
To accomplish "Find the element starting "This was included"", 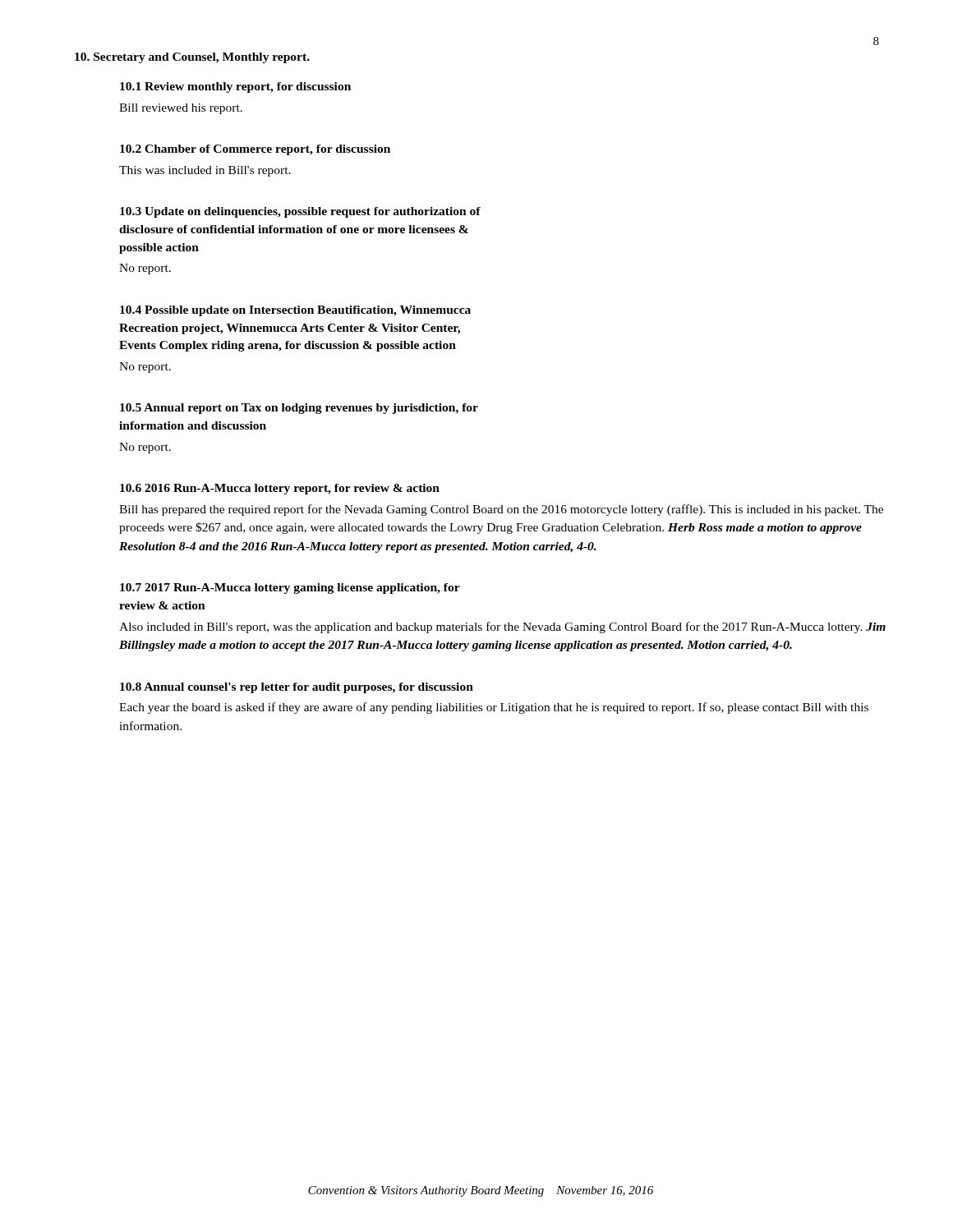I will [x=205, y=169].
